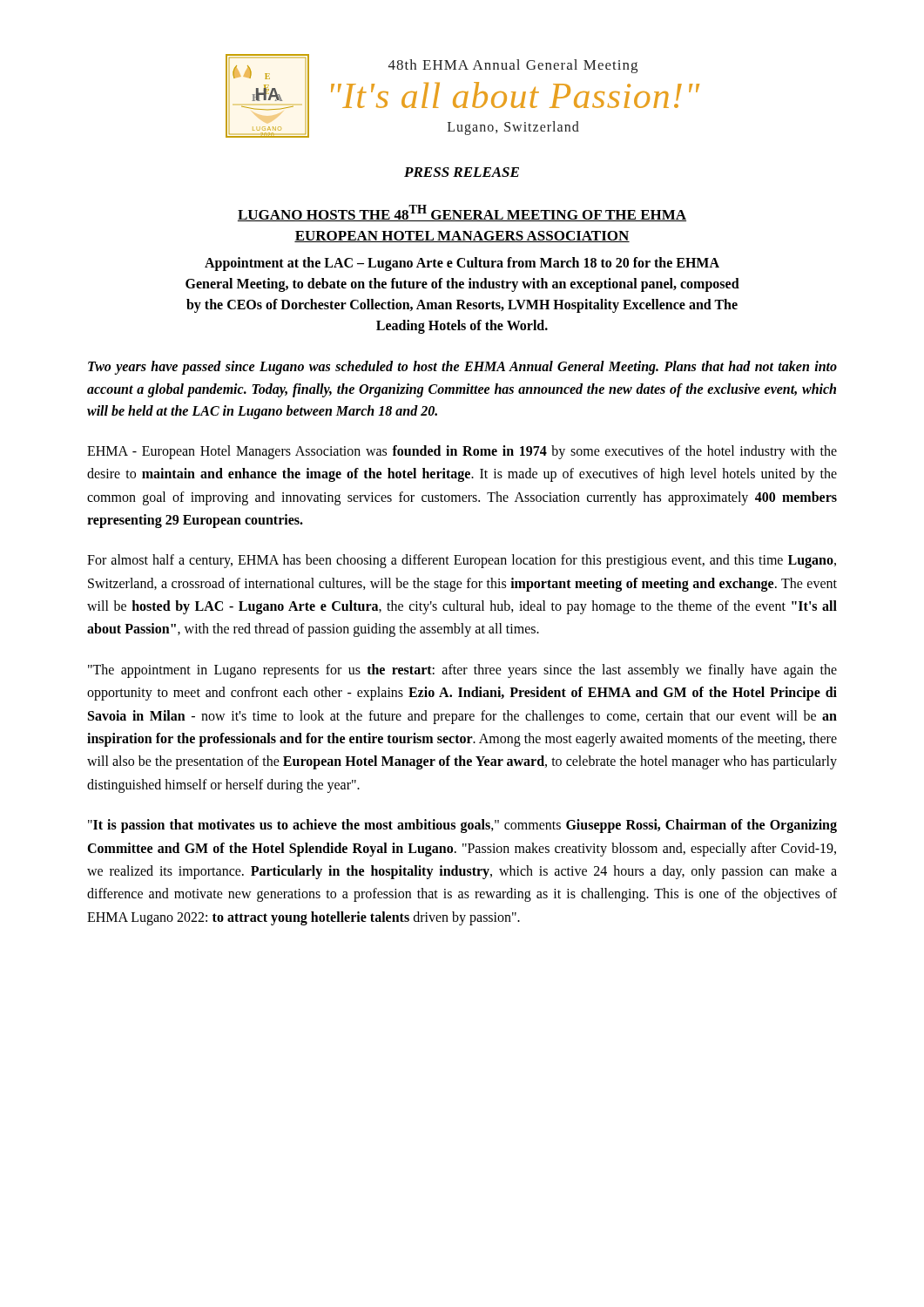This screenshot has height=1307, width=924.
Task: Click on the title that reads "PRESS RELEASE"
Action: pos(462,172)
